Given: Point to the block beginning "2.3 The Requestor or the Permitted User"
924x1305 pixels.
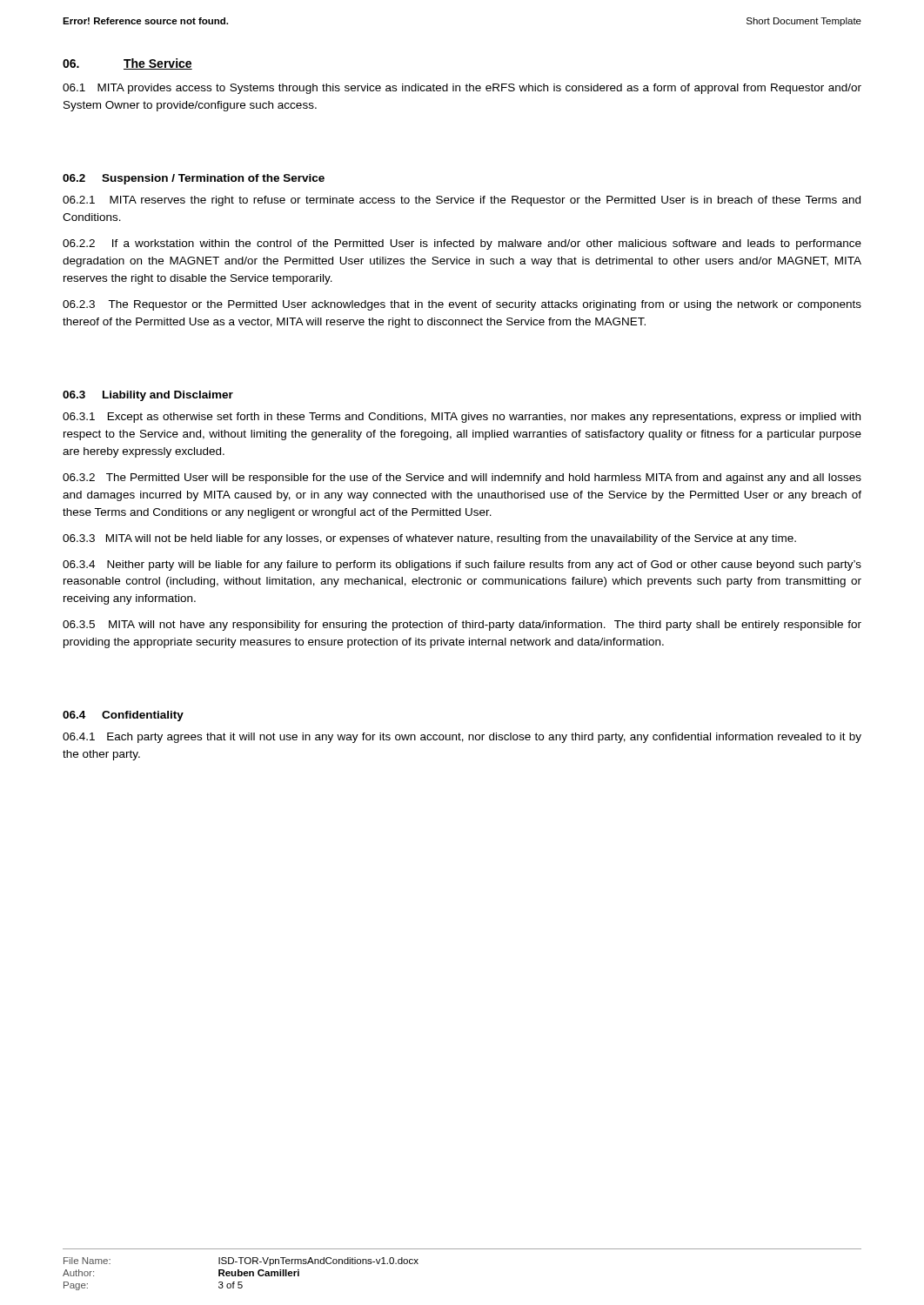Looking at the screenshot, I should [462, 313].
